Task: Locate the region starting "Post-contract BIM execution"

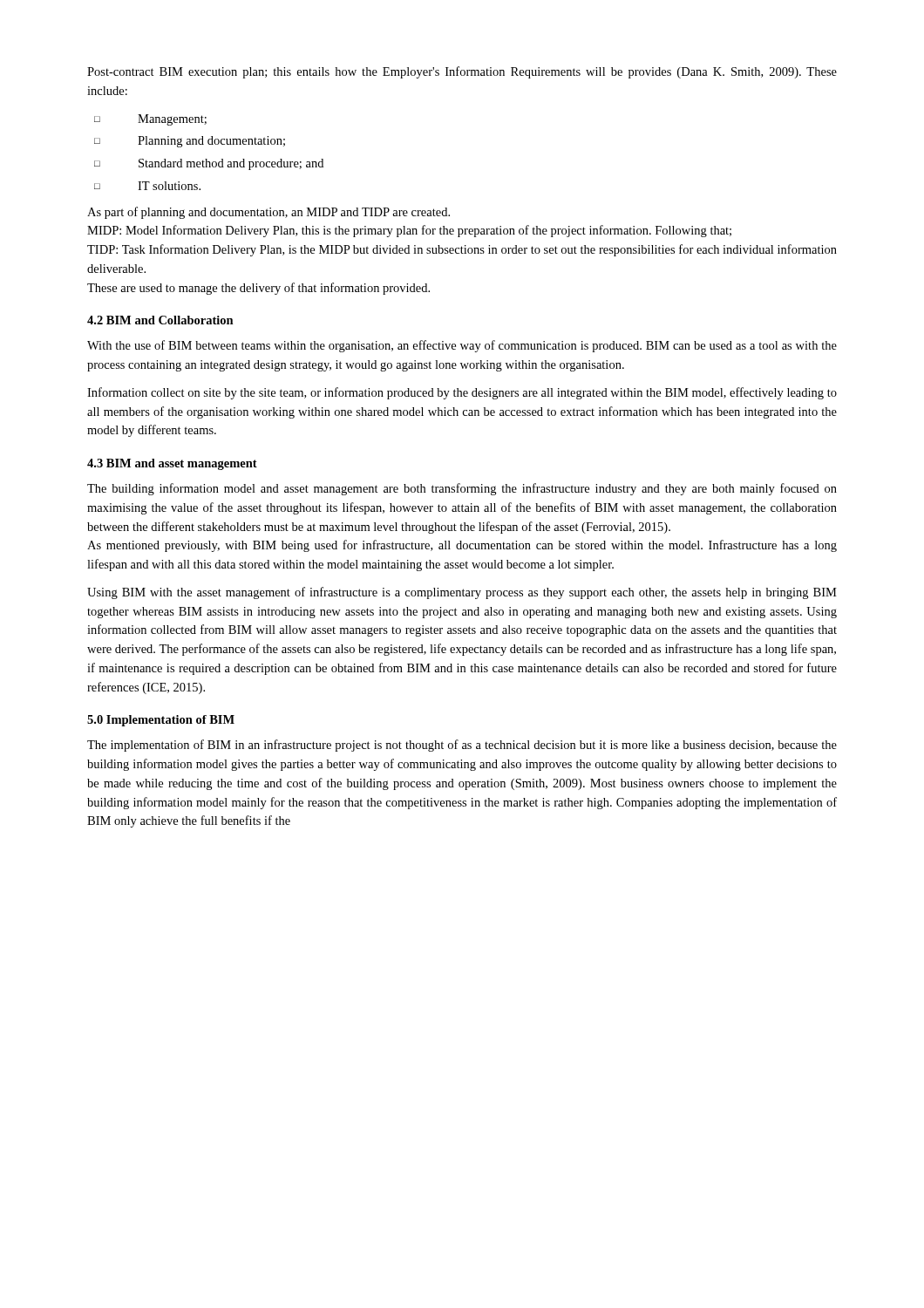Action: click(x=462, y=82)
